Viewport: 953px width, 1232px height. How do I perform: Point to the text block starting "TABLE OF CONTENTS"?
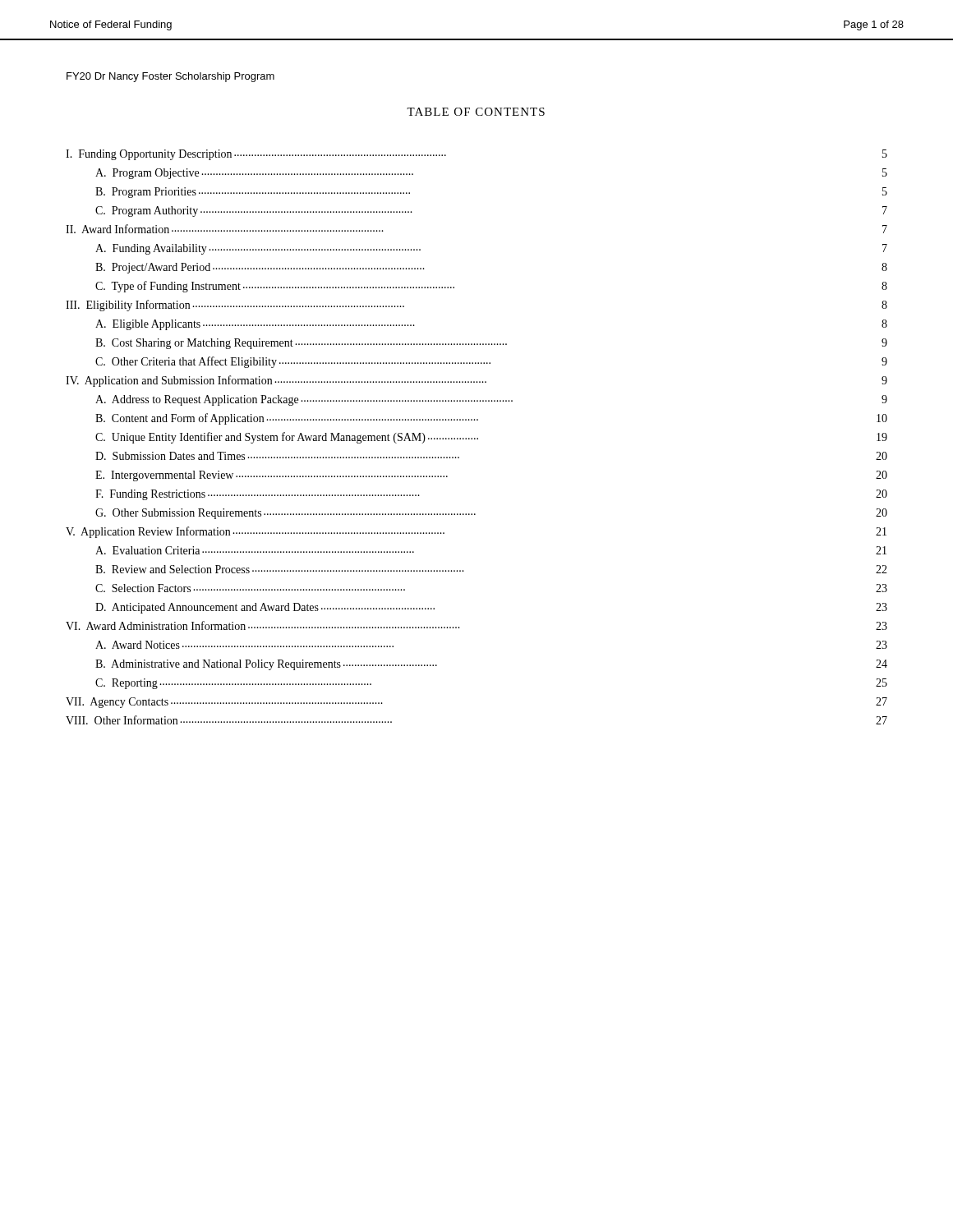(x=476, y=112)
